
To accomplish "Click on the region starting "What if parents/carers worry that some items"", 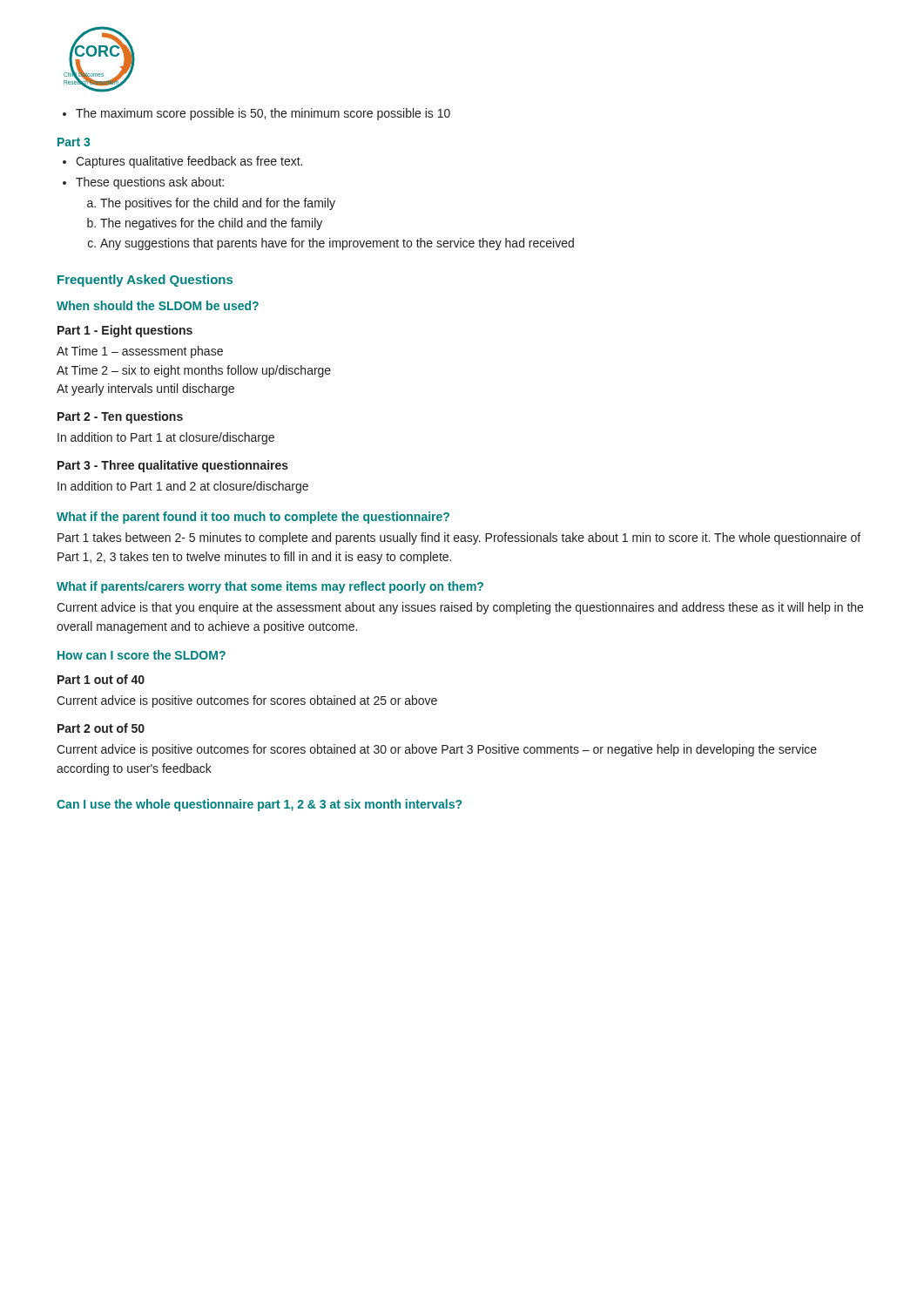I will tap(270, 586).
